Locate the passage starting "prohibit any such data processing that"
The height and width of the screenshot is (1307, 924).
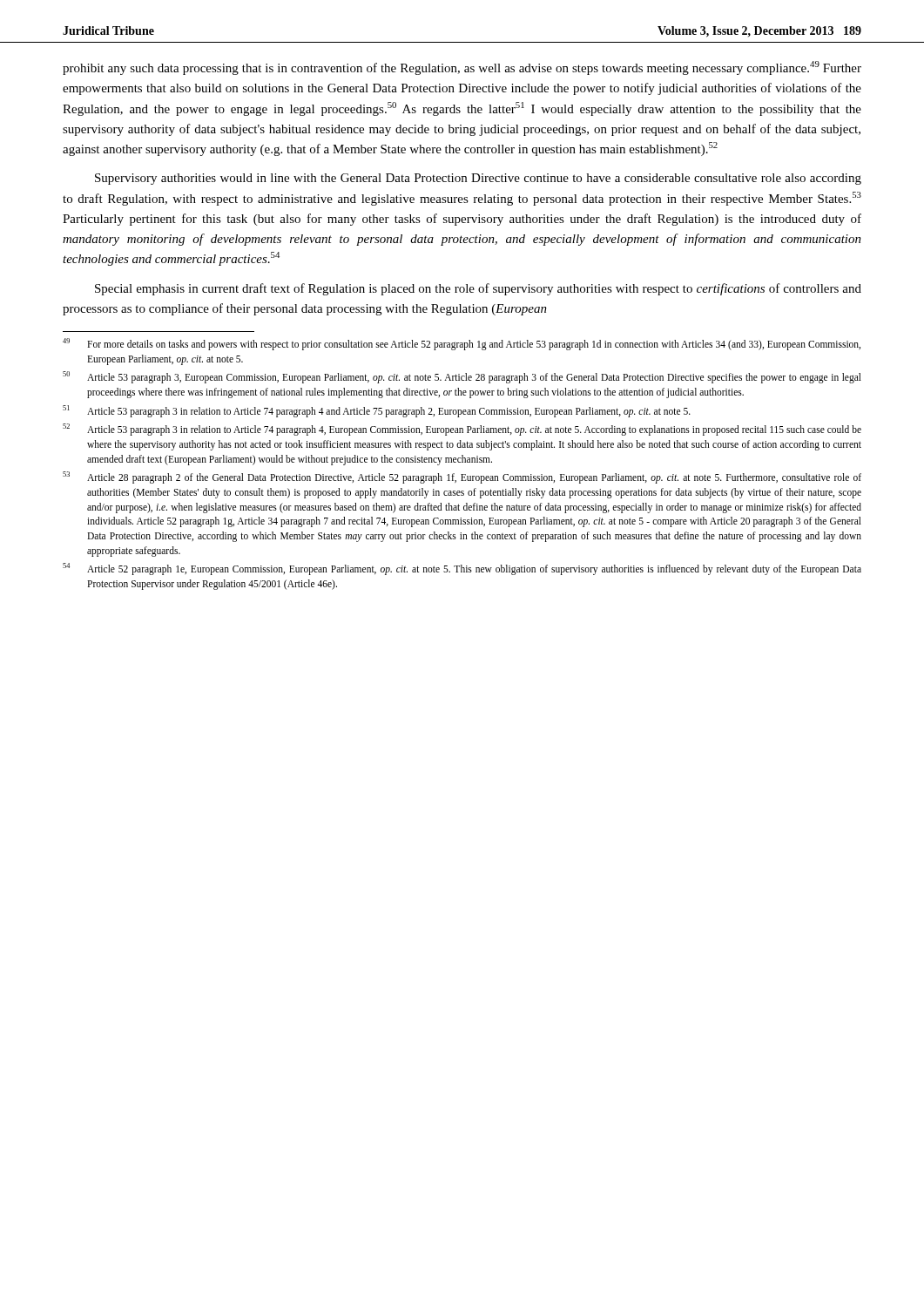click(x=462, y=109)
